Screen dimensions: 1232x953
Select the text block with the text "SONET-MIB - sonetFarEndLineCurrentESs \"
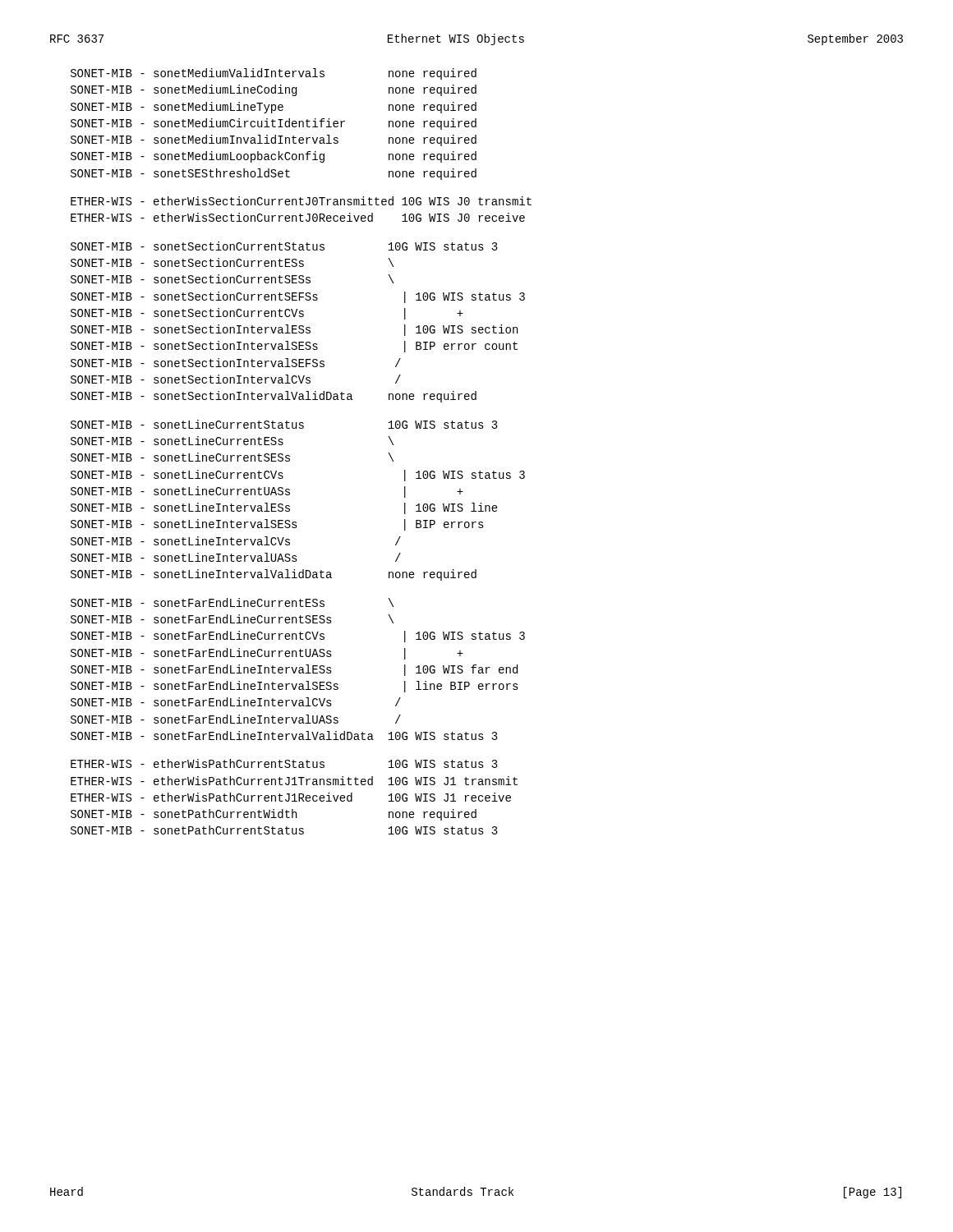pos(476,670)
